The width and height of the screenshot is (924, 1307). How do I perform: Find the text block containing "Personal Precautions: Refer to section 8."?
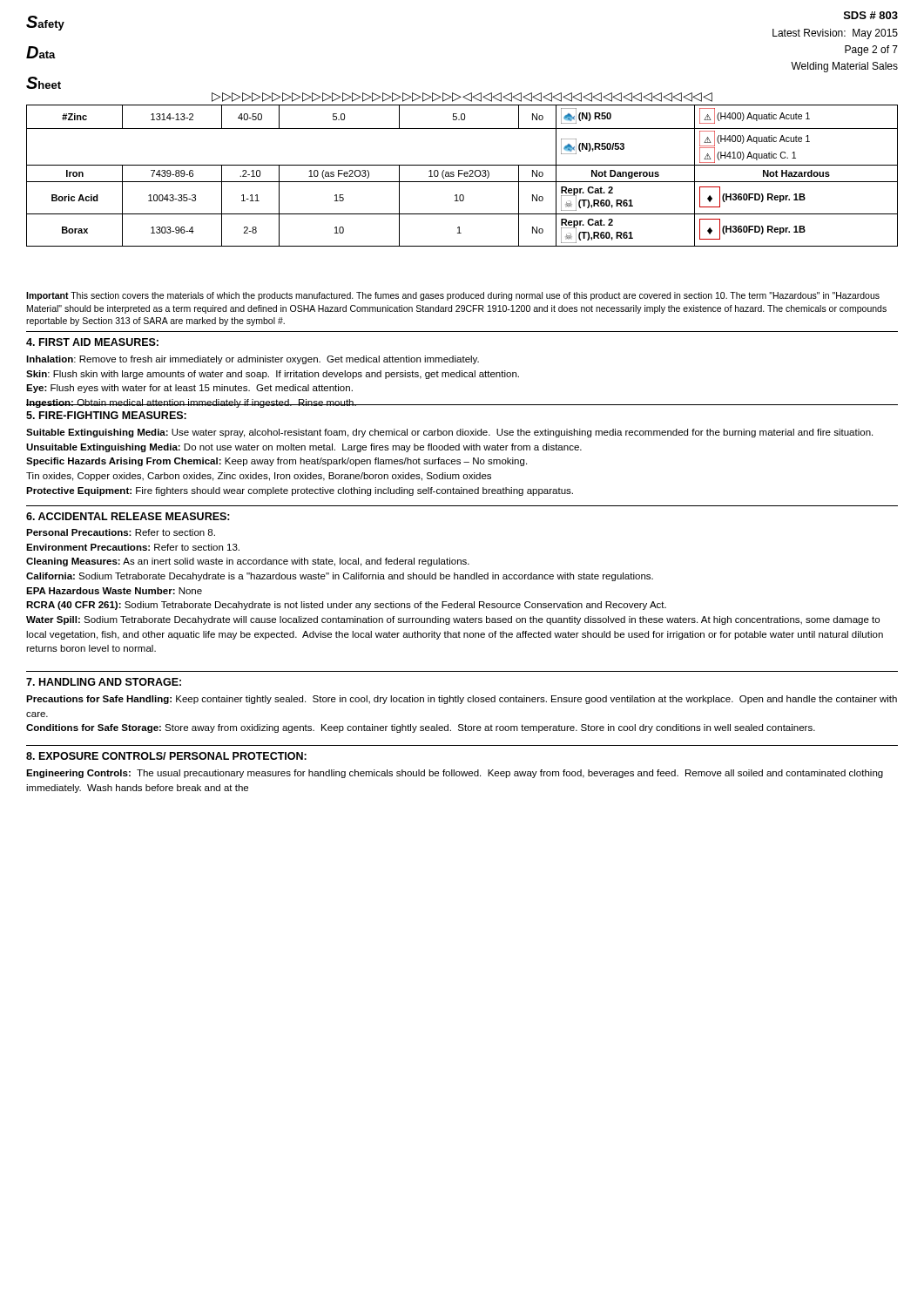point(455,590)
